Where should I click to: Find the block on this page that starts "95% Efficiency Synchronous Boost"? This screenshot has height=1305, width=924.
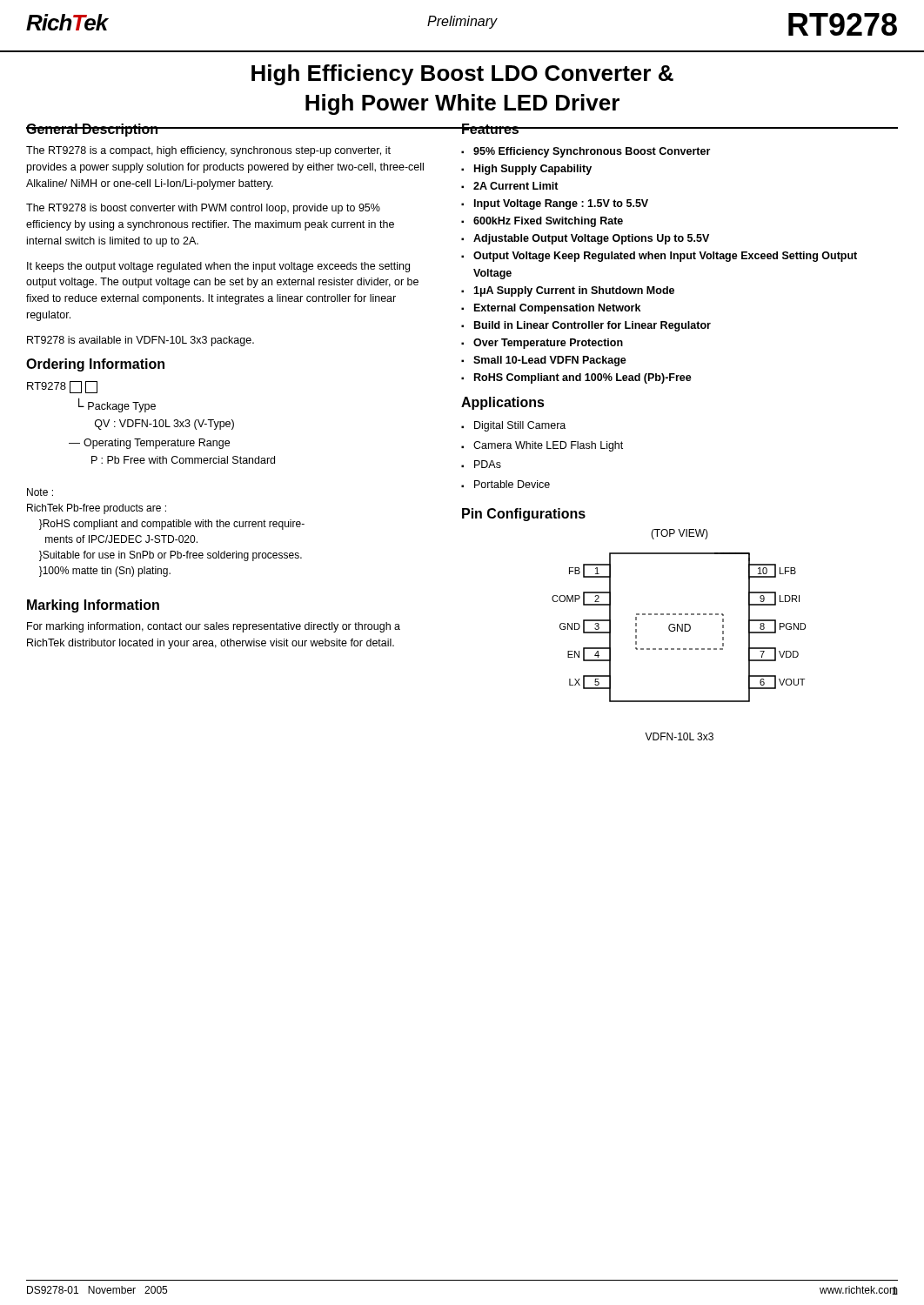coord(592,151)
